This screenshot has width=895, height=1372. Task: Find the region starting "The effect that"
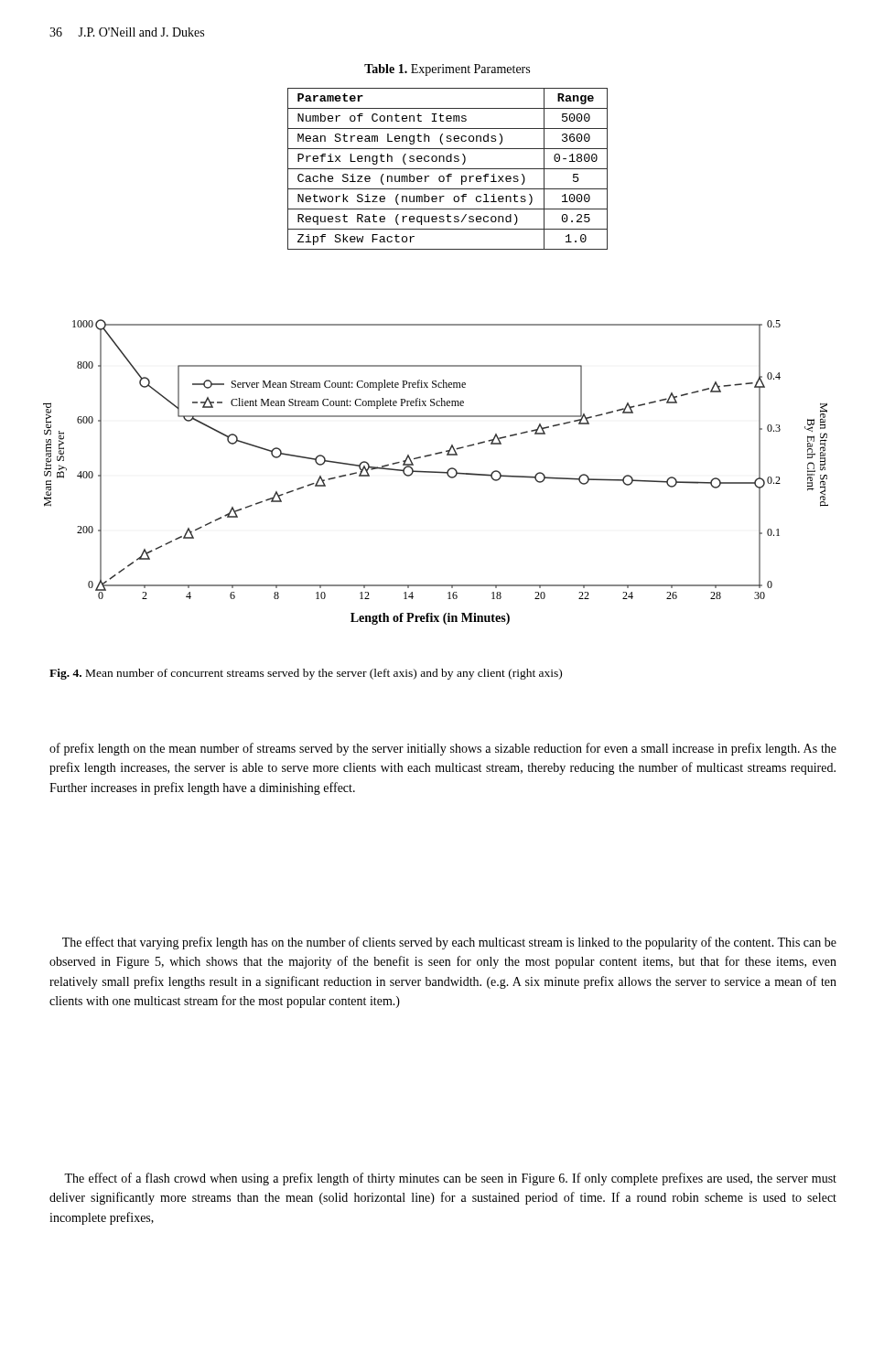point(443,972)
